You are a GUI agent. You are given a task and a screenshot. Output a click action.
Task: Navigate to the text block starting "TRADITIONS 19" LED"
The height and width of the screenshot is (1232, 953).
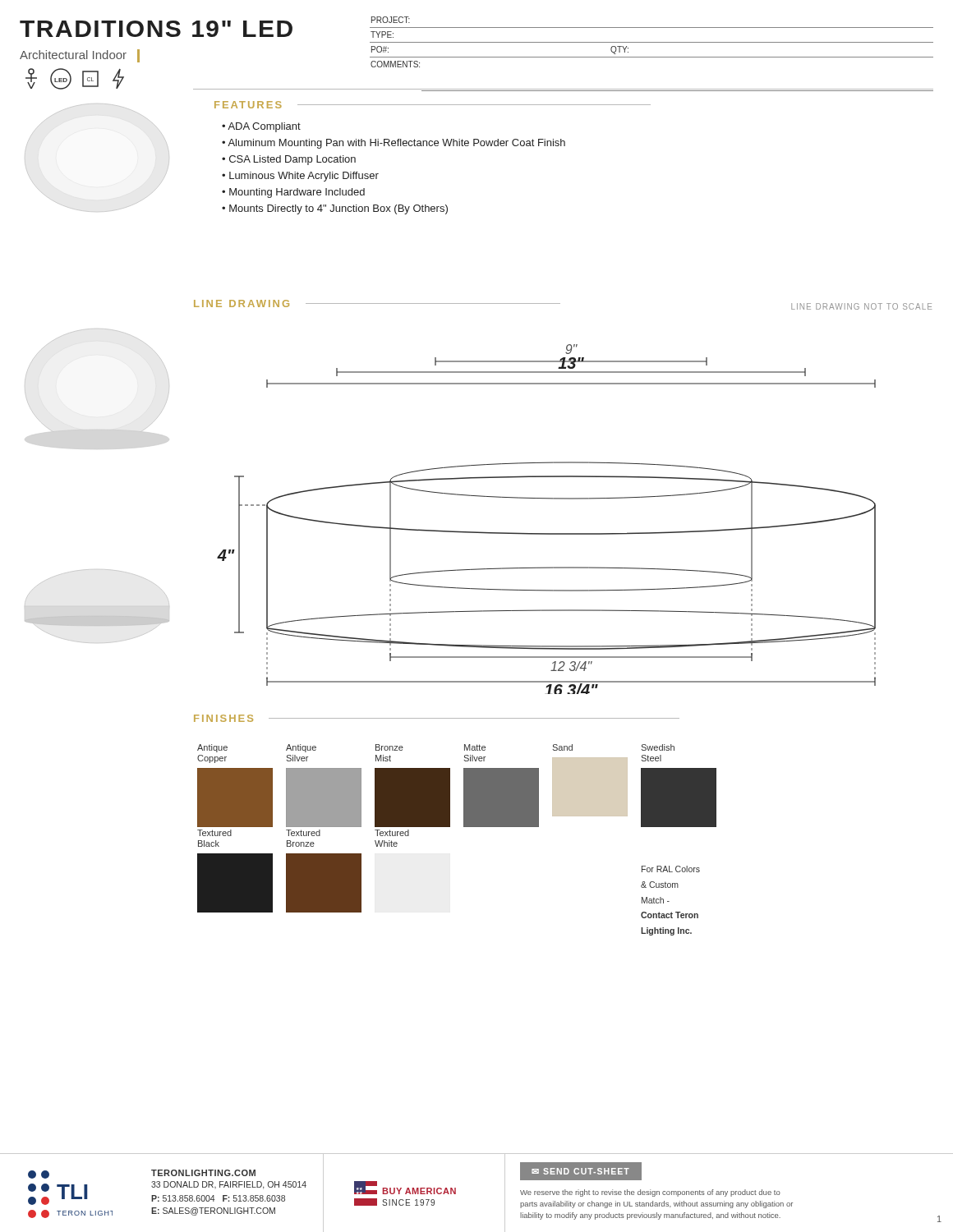(x=157, y=28)
